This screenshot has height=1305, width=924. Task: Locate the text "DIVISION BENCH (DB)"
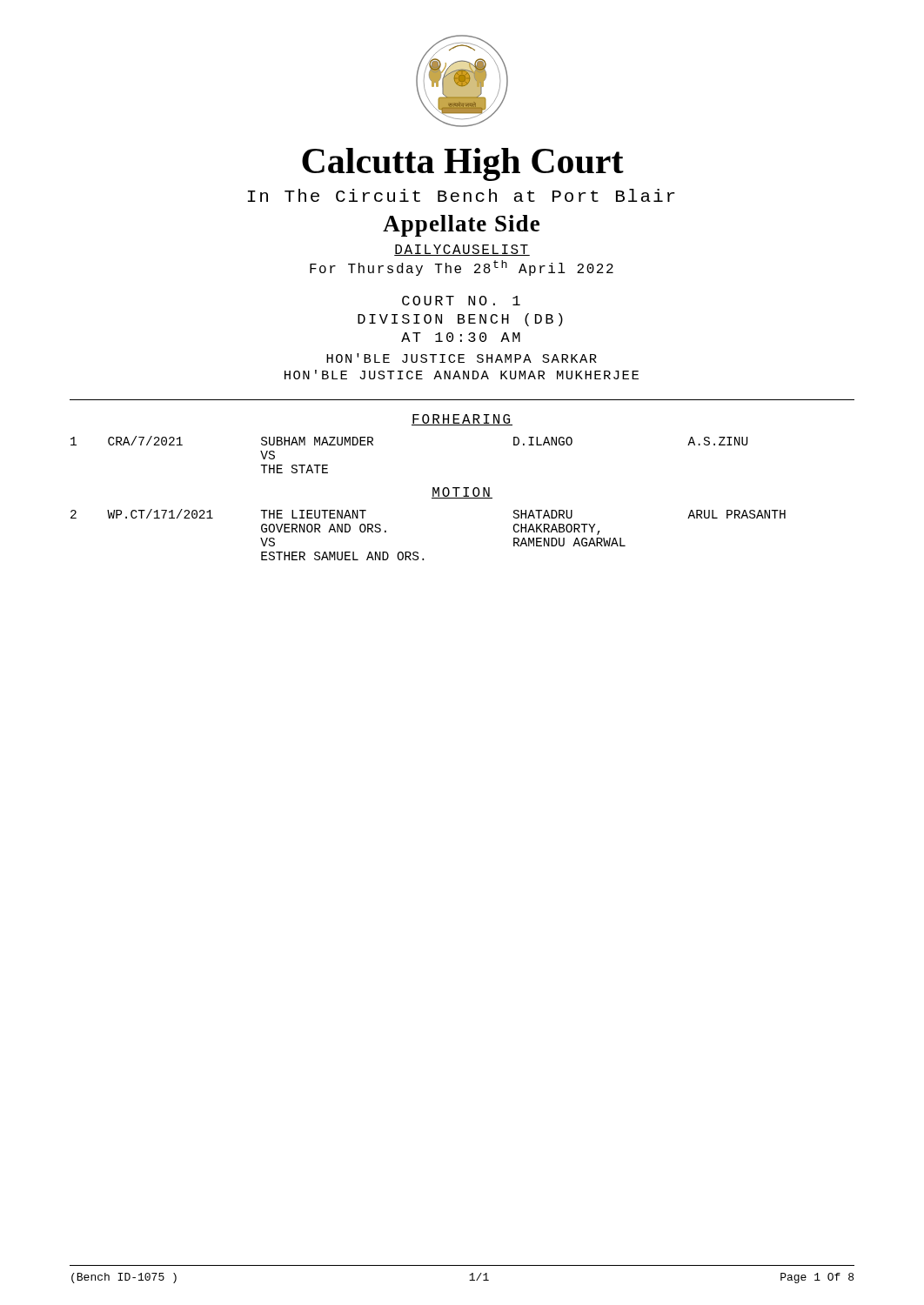[x=462, y=320]
